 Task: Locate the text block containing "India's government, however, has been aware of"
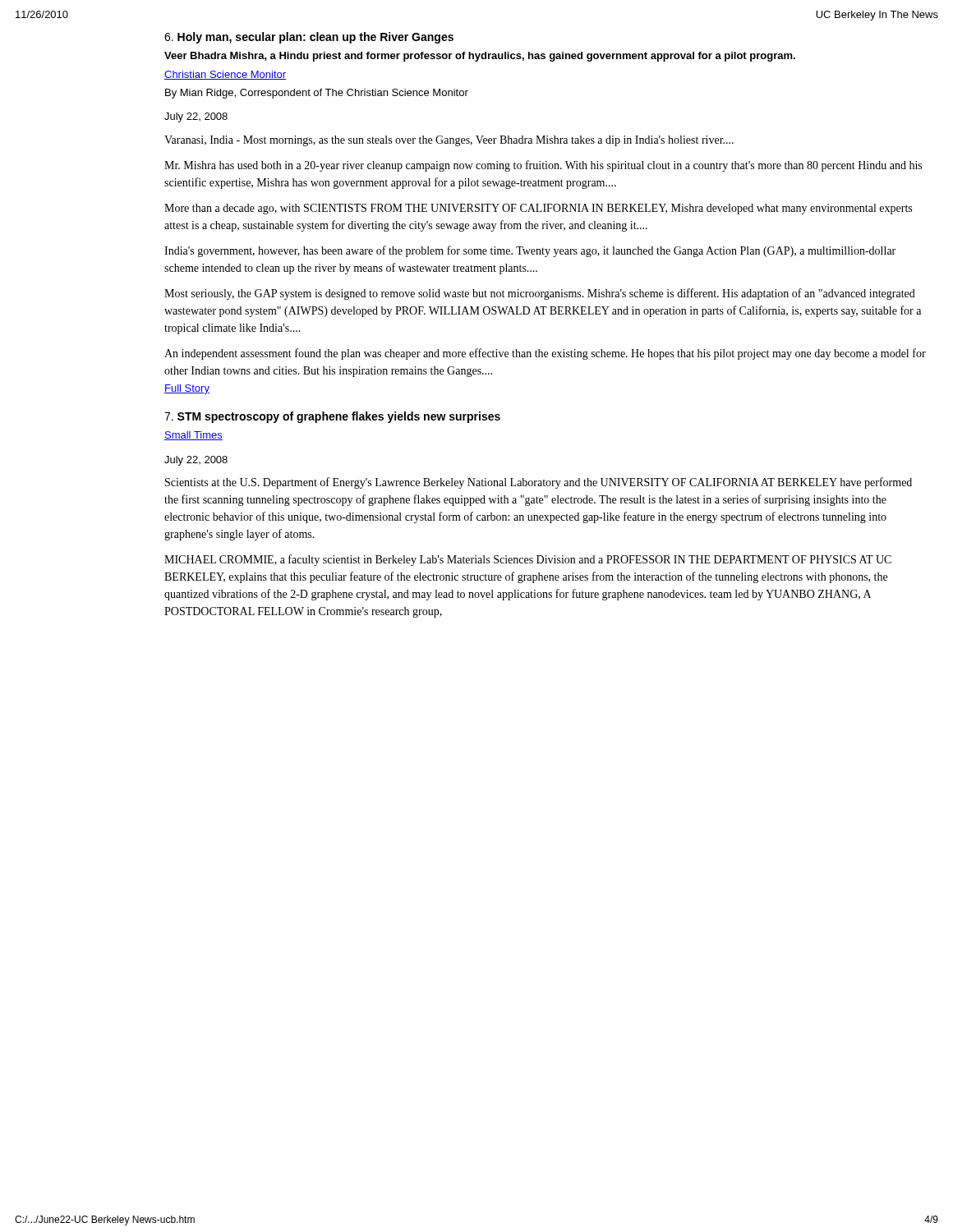coord(530,260)
